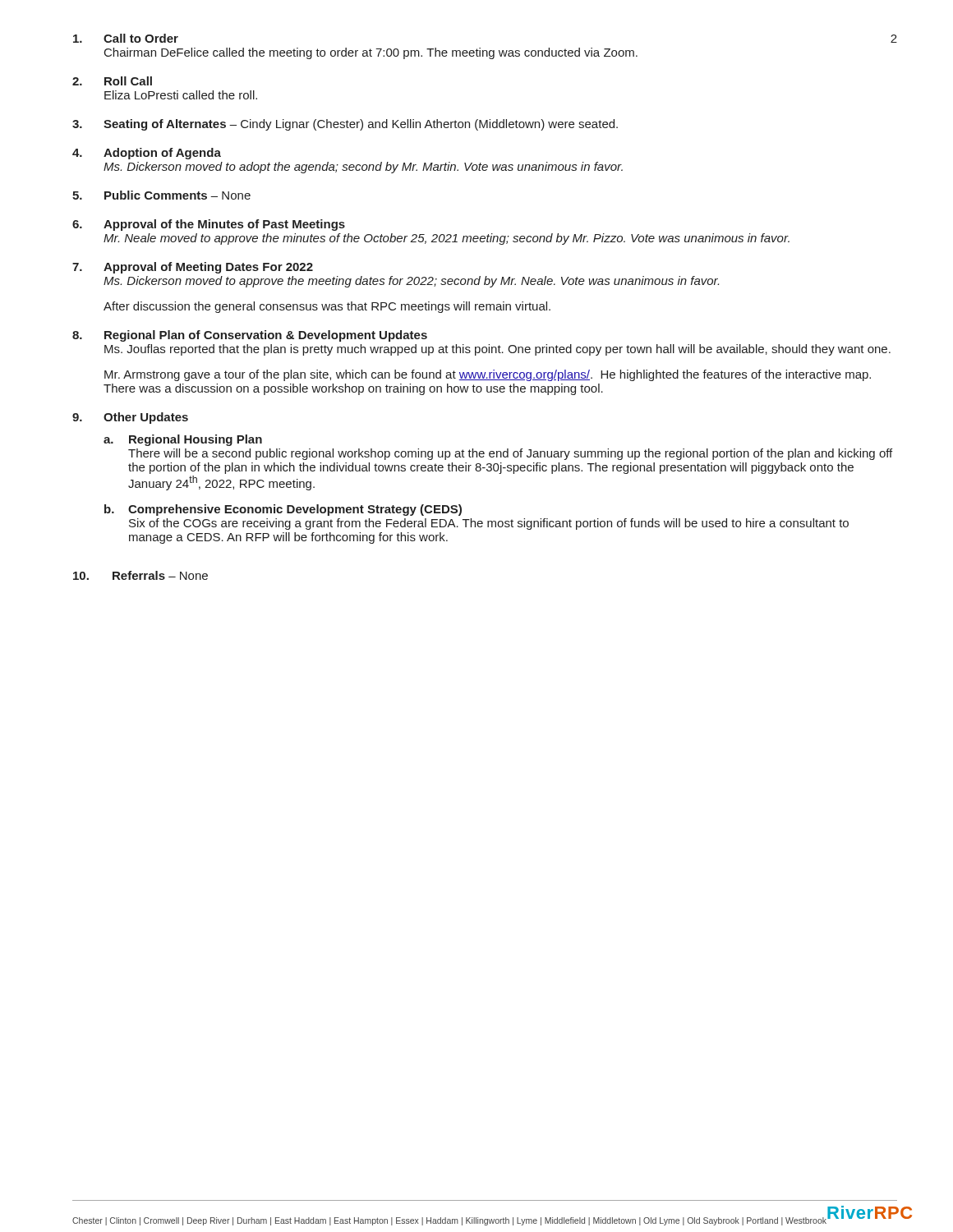The width and height of the screenshot is (953, 1232).
Task: Find "5. Public Comments – None" on this page
Action: pyautogui.click(x=161, y=195)
